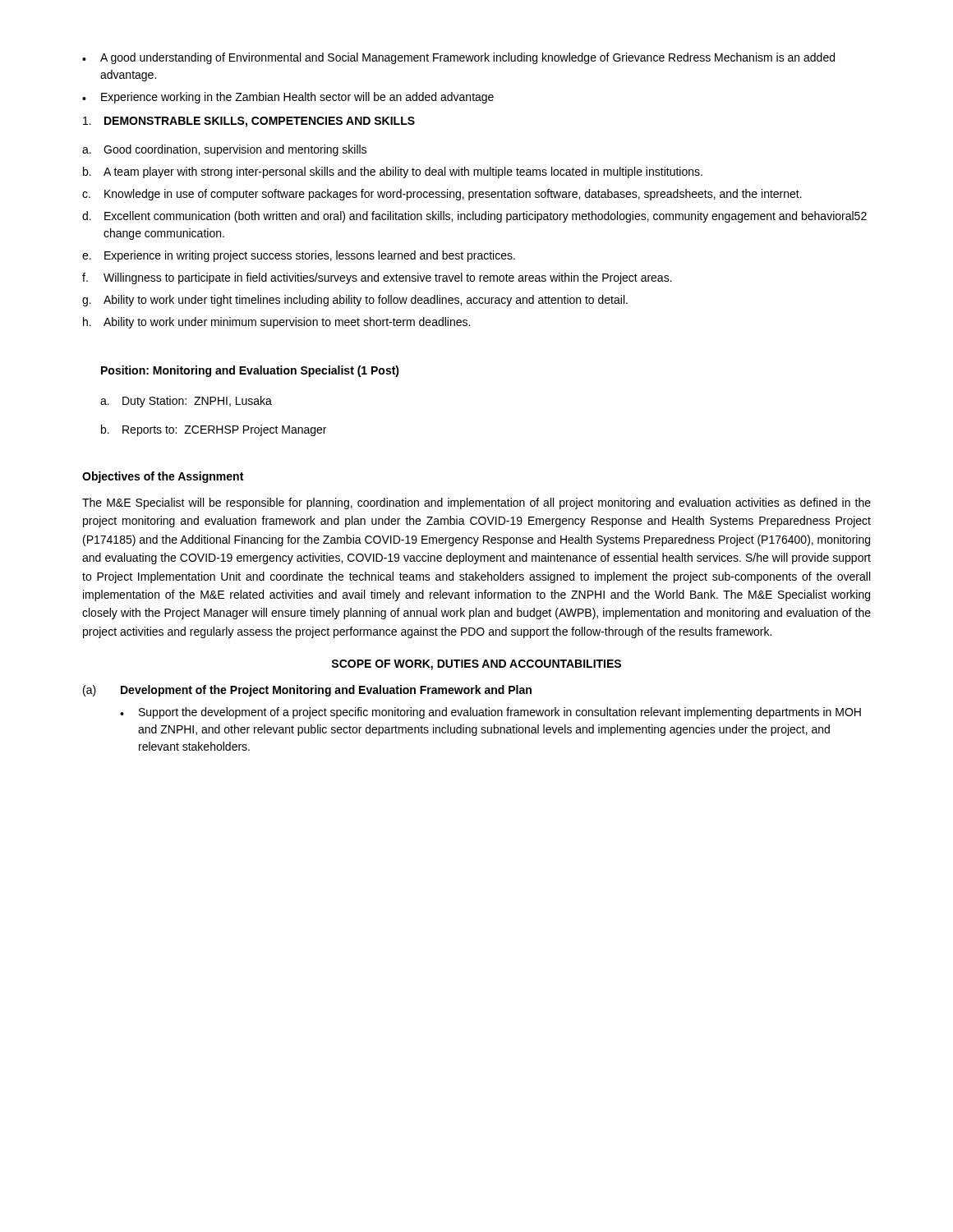
Task: Navigate to the text block starting "The M&E Specialist"
Action: tap(476, 567)
